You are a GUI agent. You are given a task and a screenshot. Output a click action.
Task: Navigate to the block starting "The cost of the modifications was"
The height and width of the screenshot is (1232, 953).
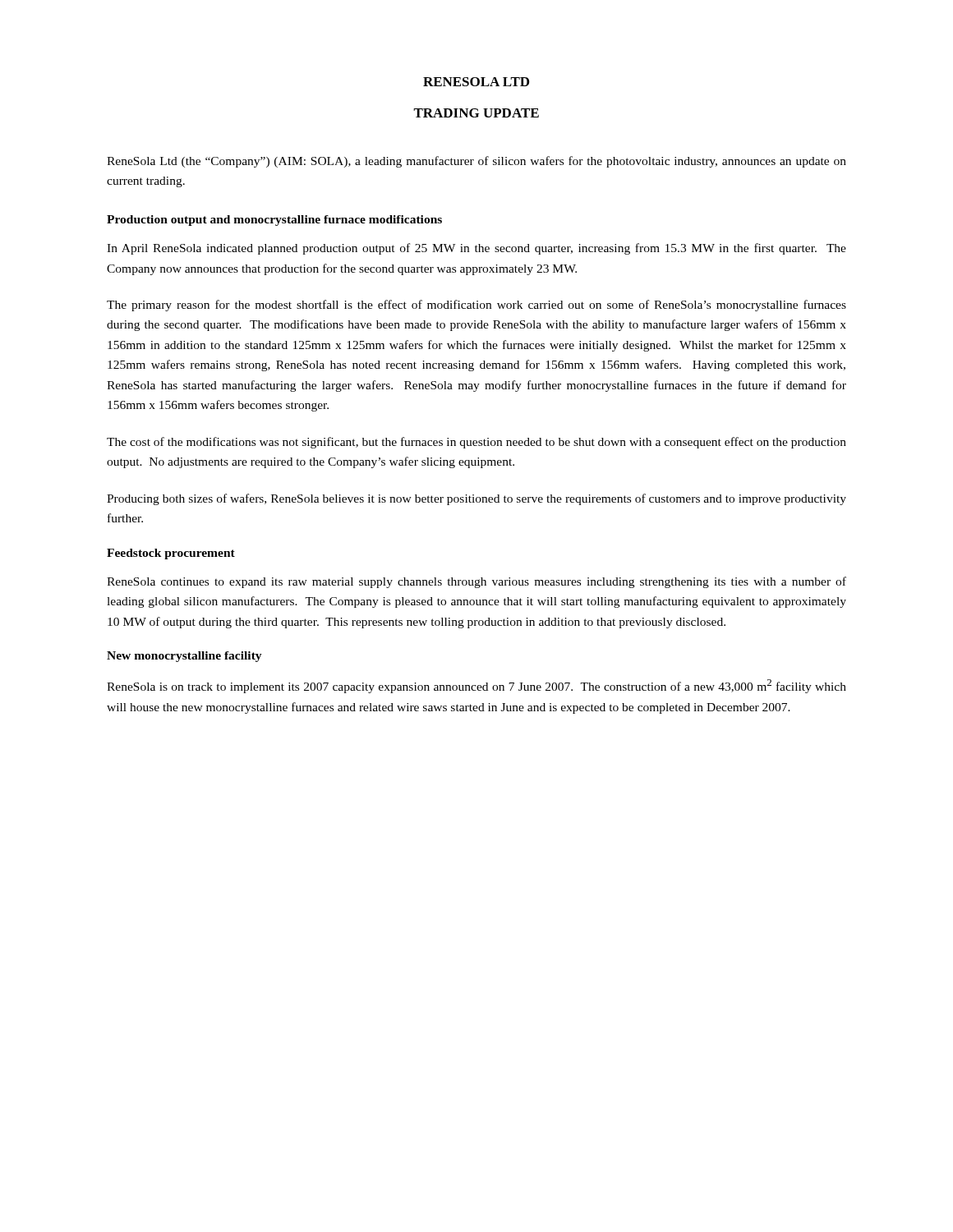tap(476, 451)
